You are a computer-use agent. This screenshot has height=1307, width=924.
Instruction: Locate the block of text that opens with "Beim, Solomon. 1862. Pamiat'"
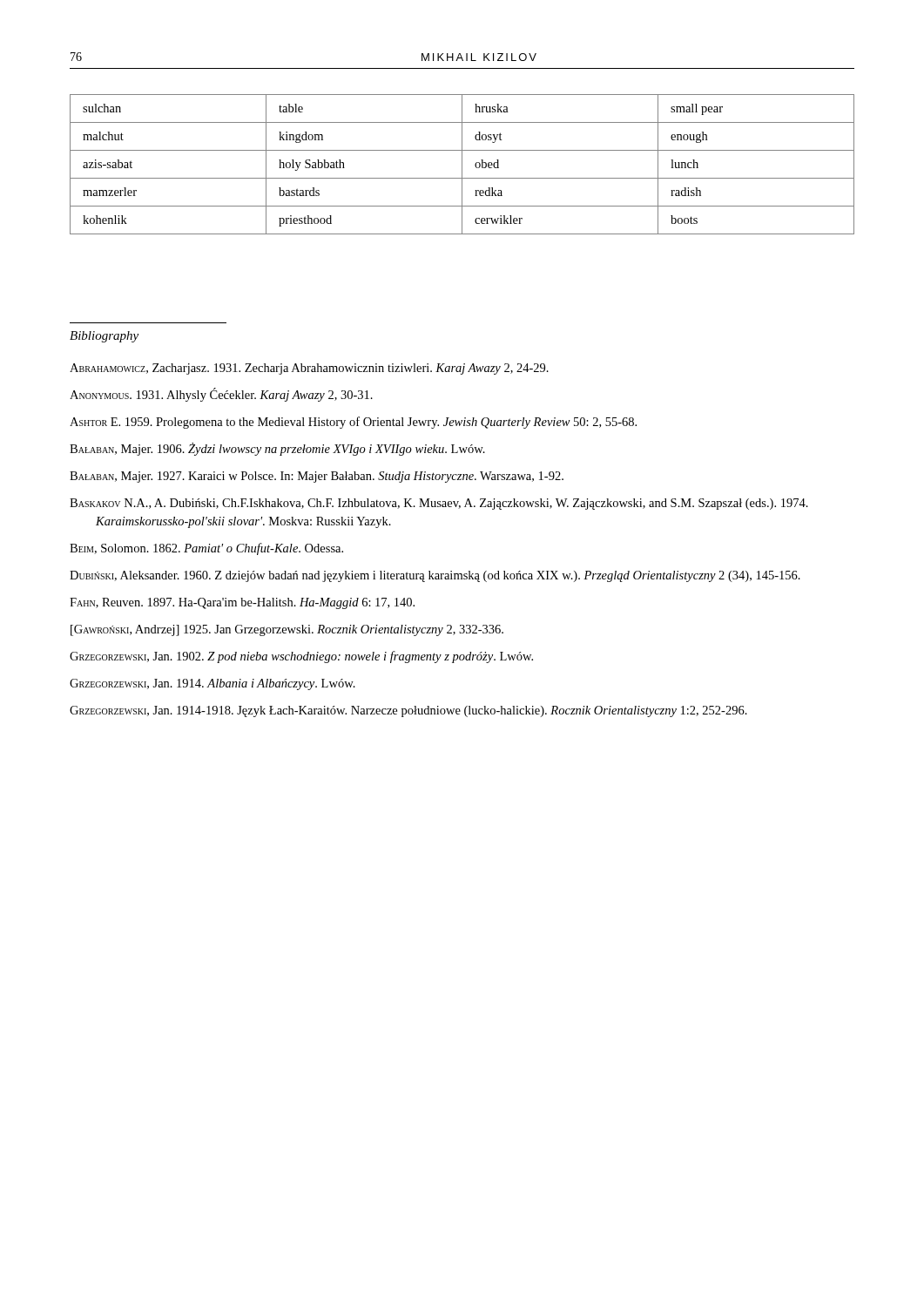(207, 548)
